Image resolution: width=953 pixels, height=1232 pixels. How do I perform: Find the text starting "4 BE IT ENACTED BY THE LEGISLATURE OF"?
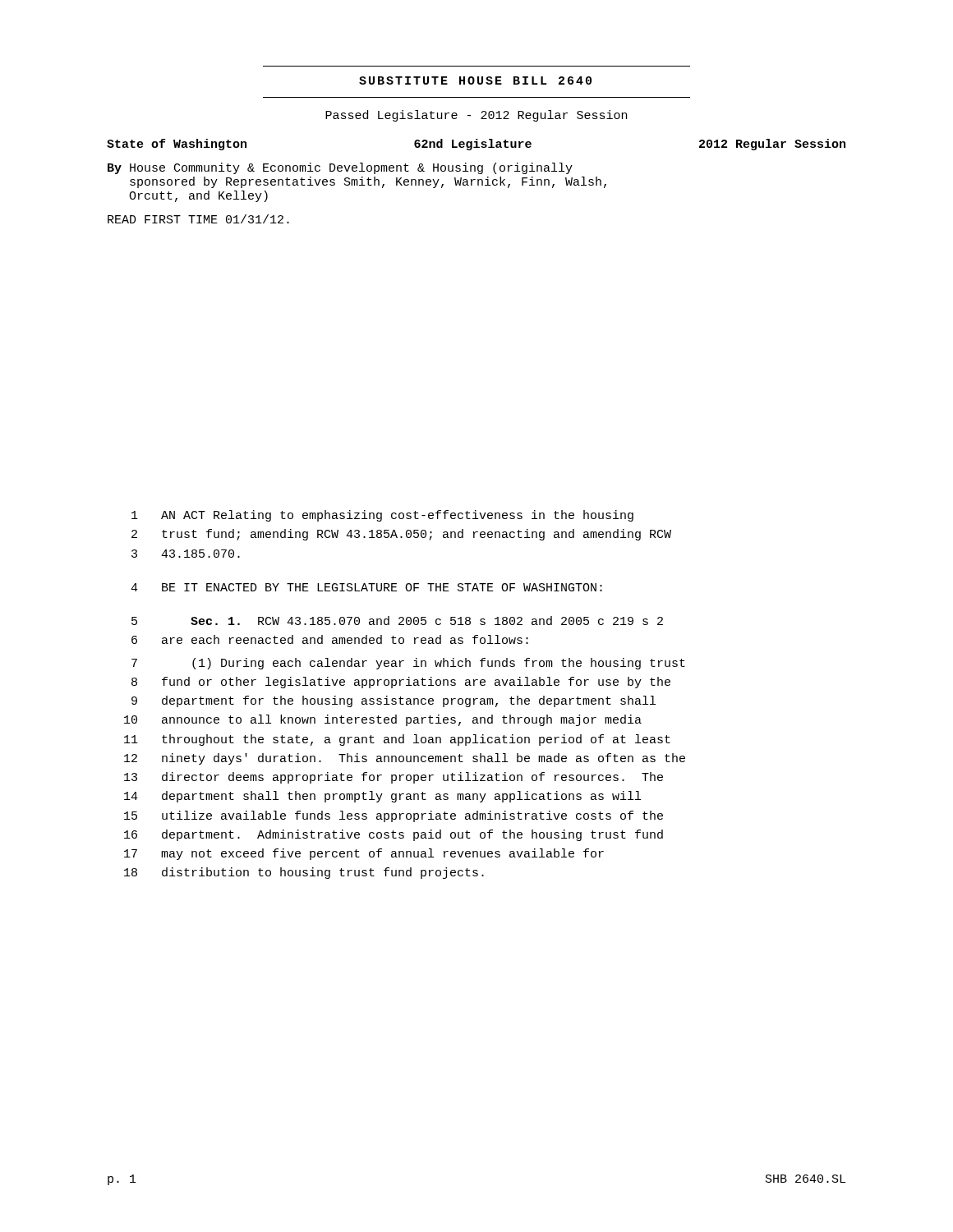point(476,588)
